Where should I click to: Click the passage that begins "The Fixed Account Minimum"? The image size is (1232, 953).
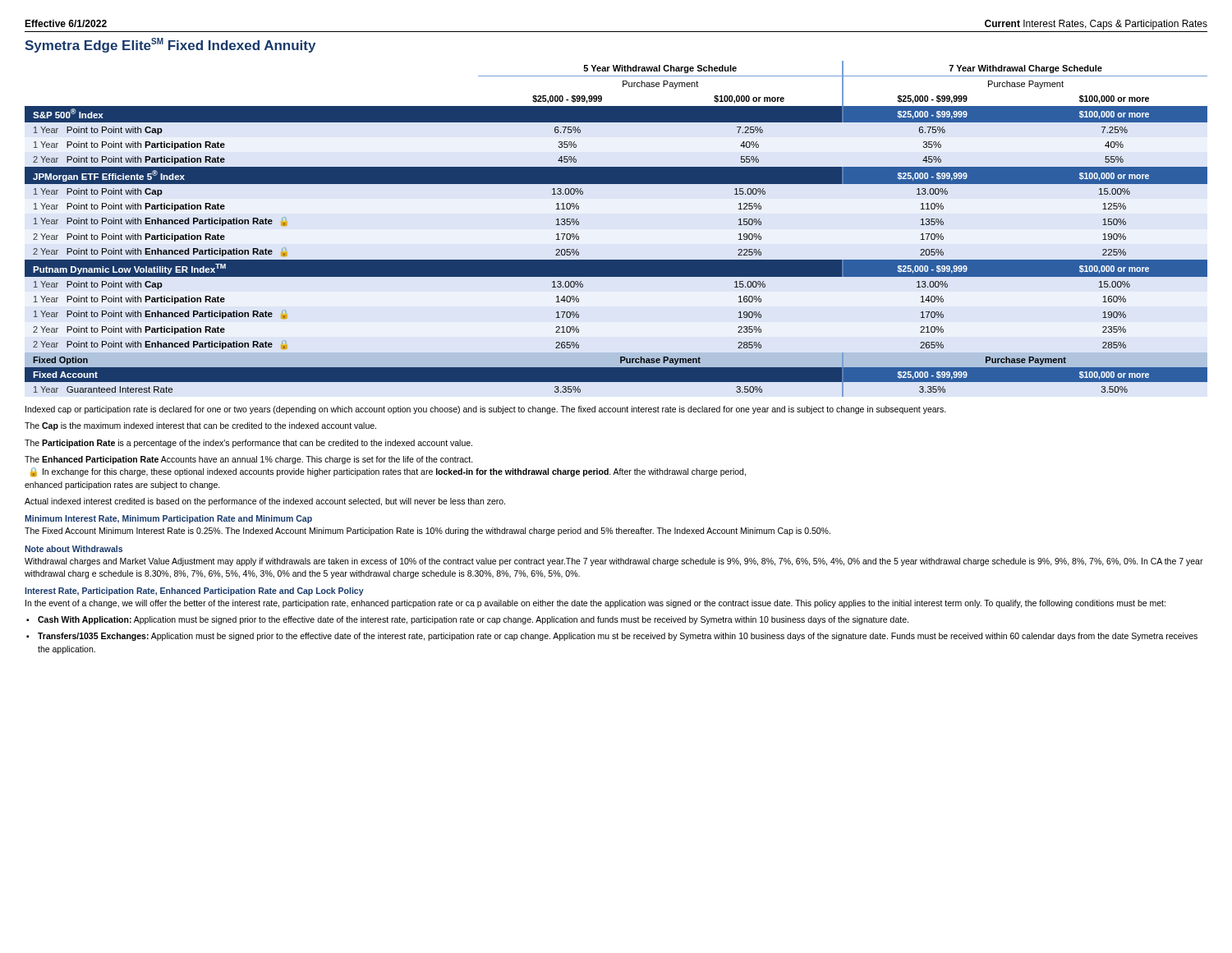pos(616,532)
